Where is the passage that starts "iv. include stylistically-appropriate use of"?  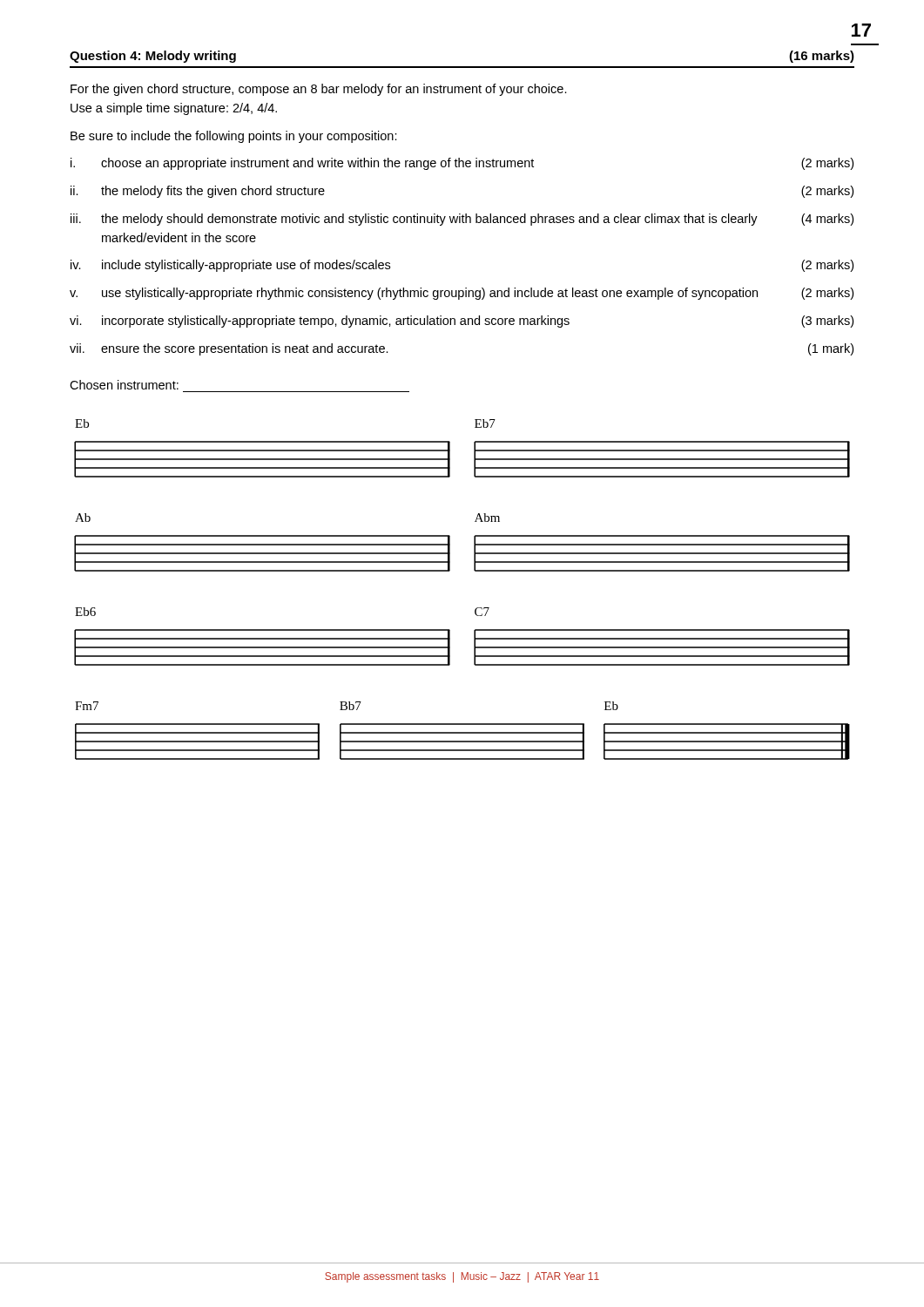click(243, 265)
